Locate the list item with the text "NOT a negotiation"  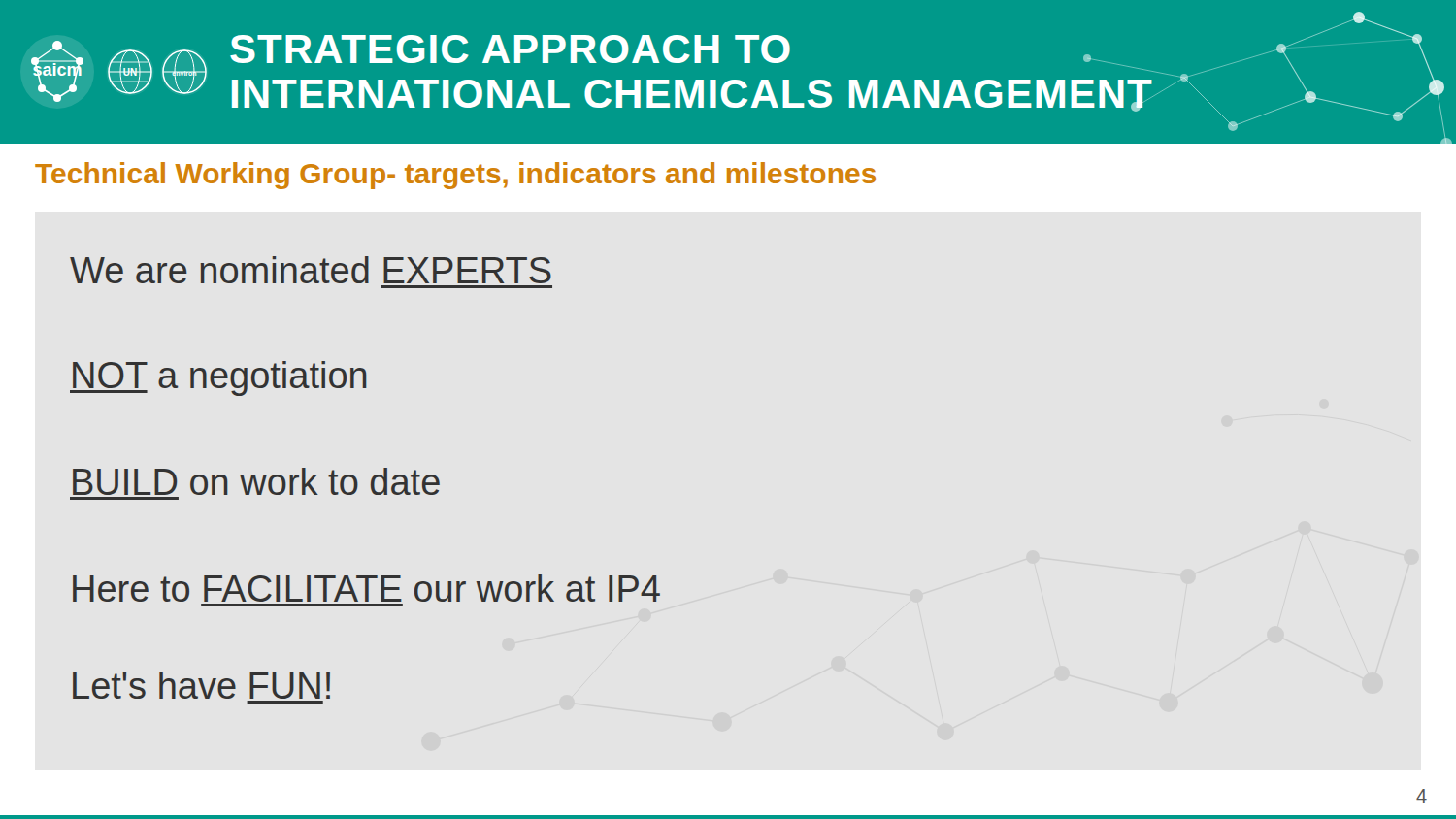pos(219,376)
